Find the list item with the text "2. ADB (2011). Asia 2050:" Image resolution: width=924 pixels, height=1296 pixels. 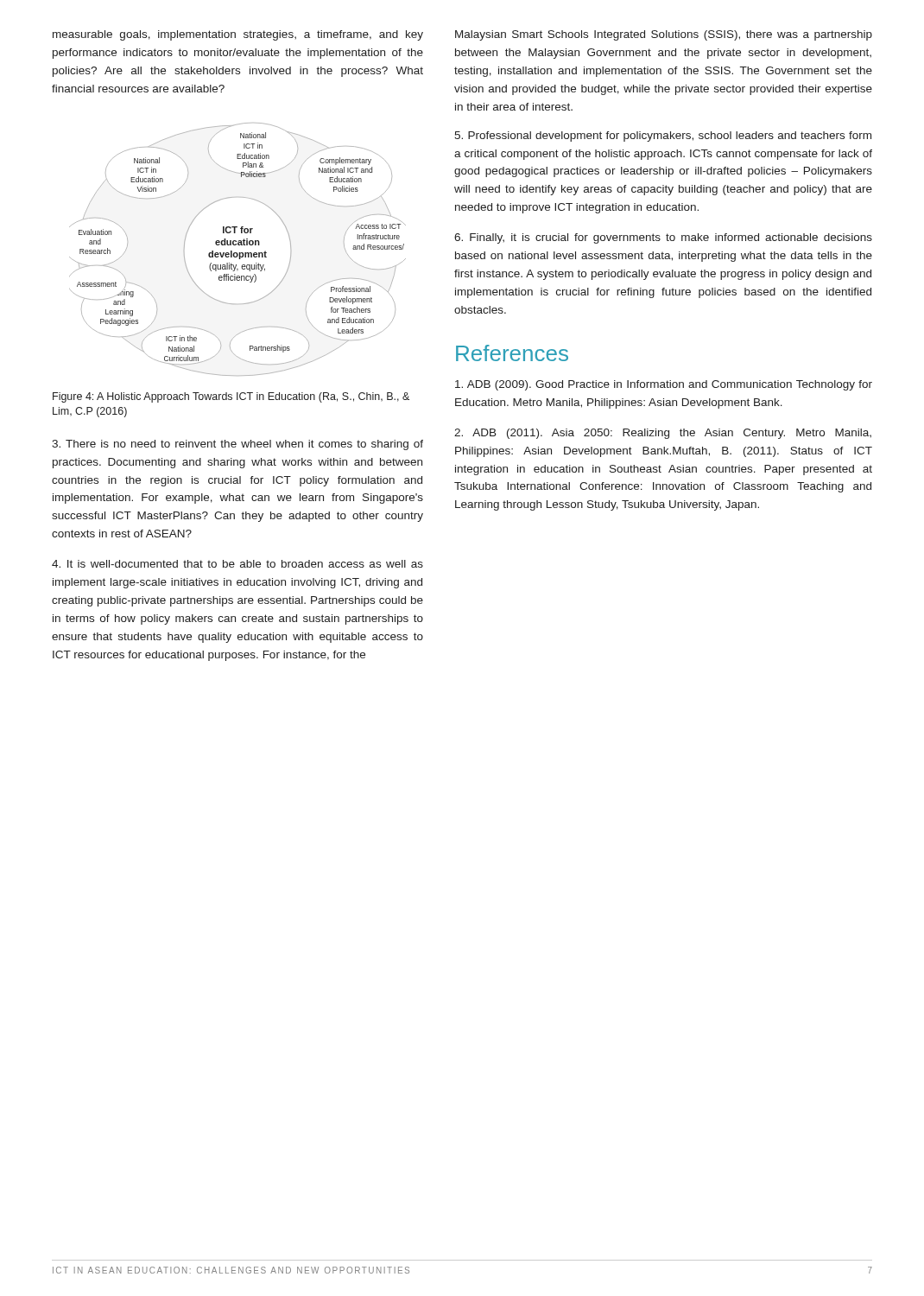(663, 468)
